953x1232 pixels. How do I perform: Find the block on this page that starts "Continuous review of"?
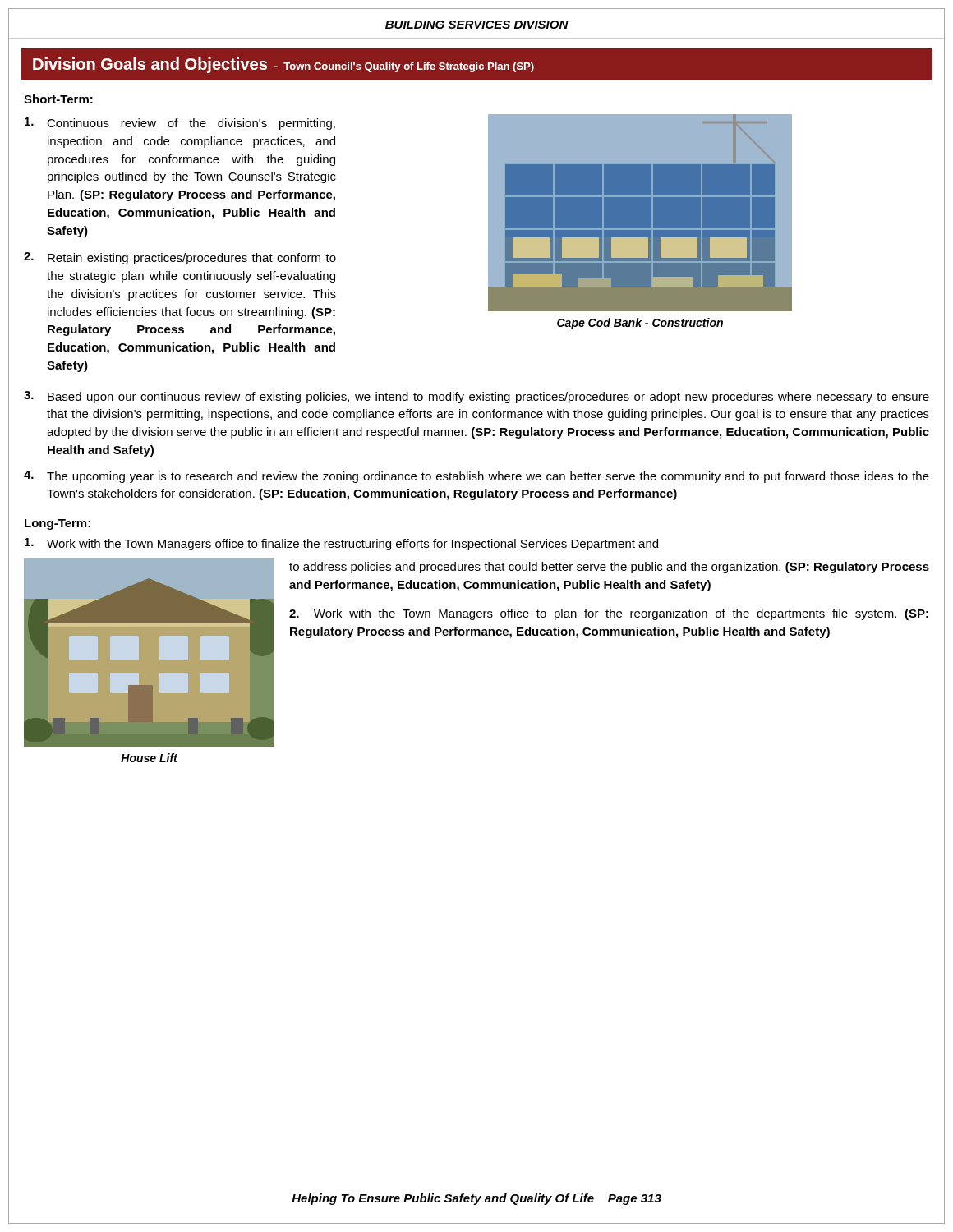(x=180, y=177)
